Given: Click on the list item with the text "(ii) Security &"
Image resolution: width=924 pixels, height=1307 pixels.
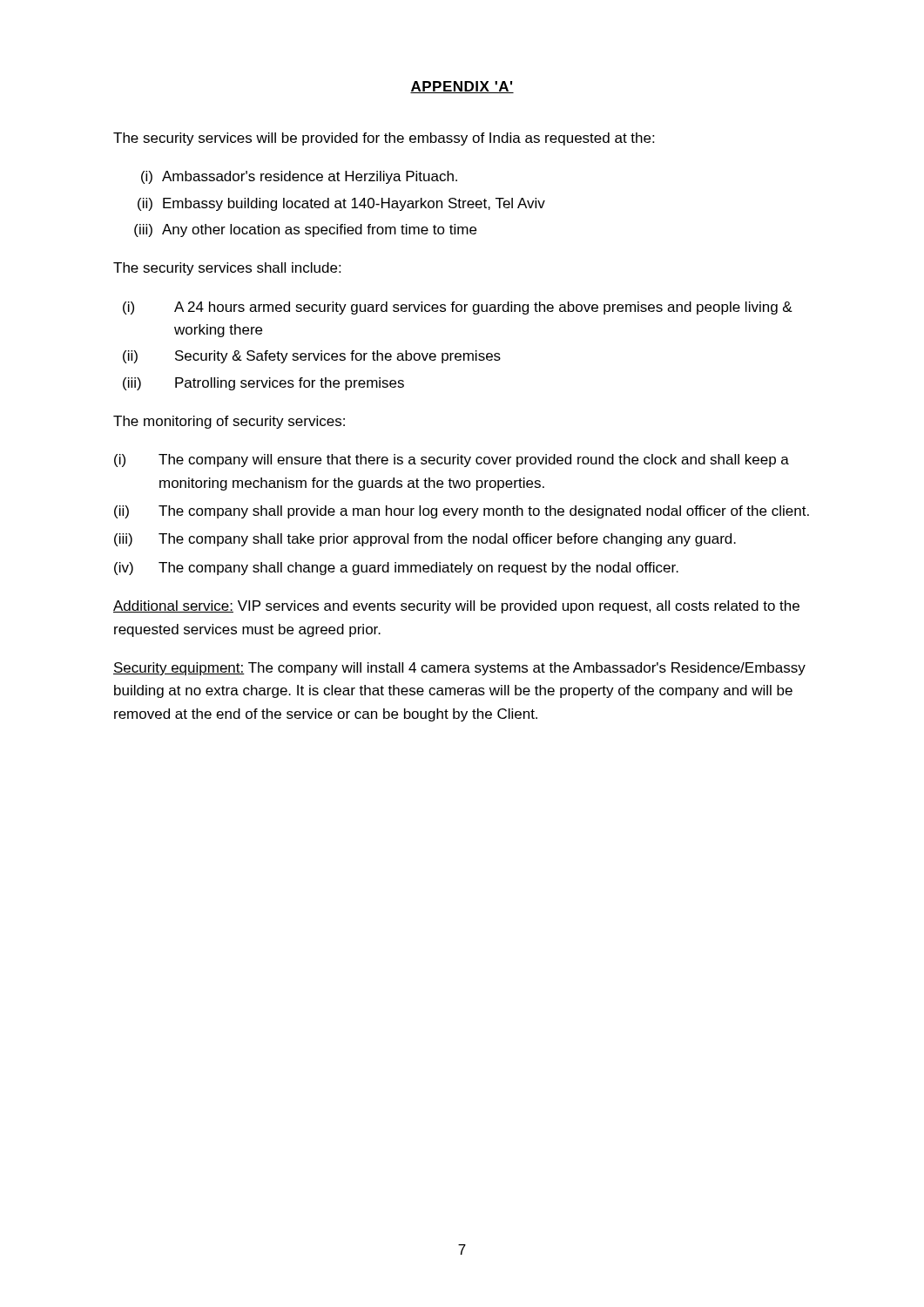Looking at the screenshot, I should [462, 357].
